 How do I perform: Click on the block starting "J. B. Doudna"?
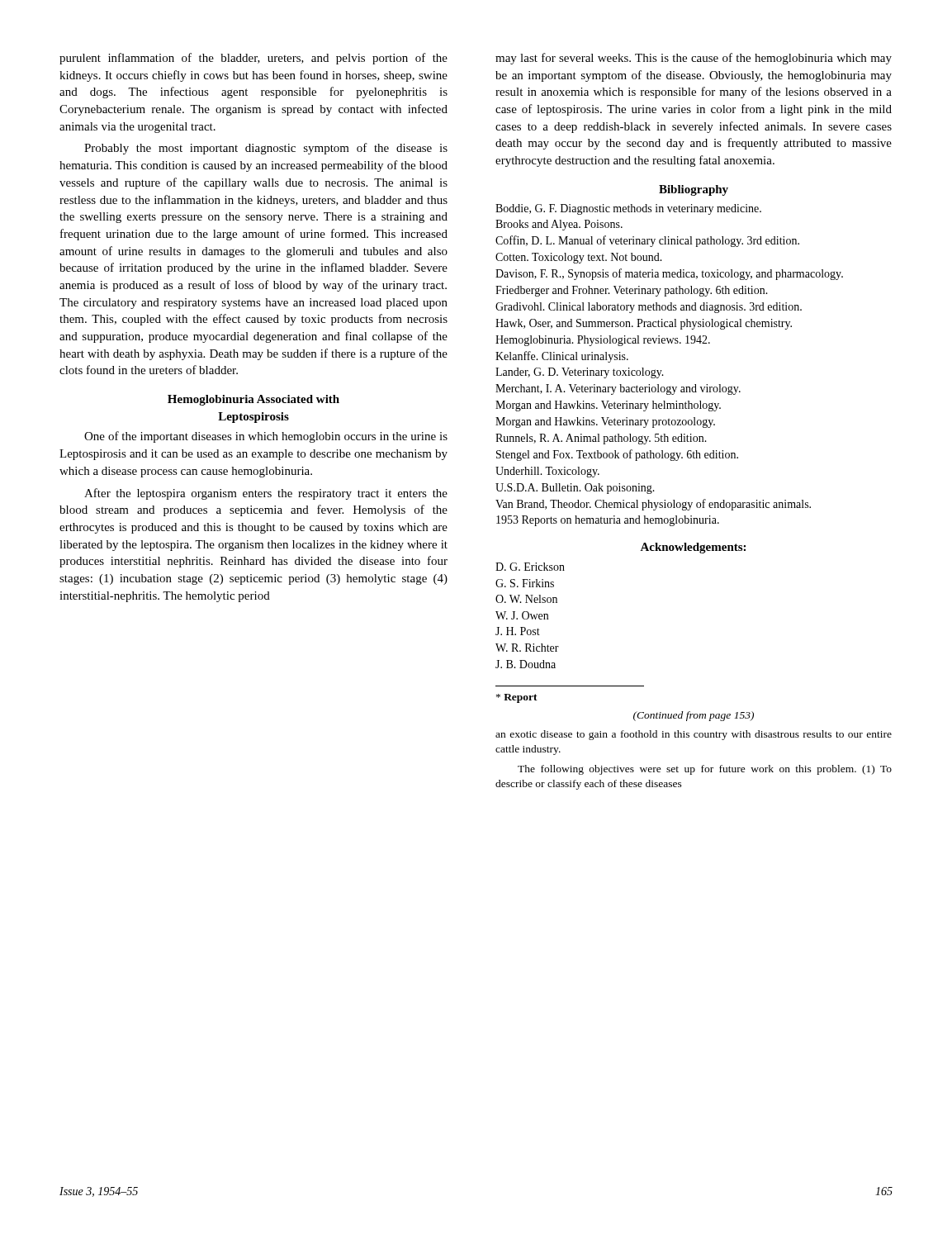[526, 664]
